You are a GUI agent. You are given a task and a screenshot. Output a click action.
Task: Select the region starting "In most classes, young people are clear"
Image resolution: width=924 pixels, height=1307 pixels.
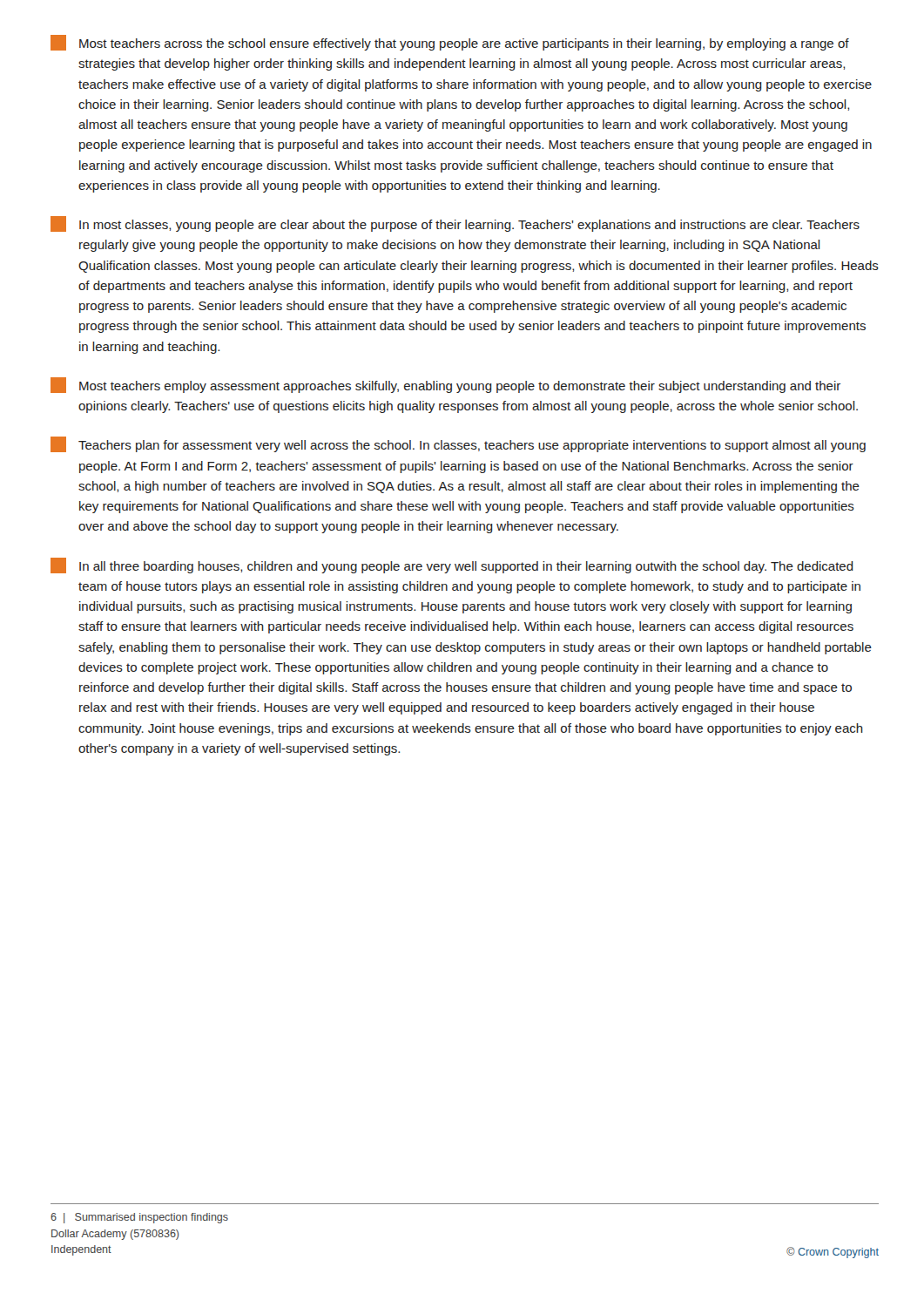(x=465, y=285)
